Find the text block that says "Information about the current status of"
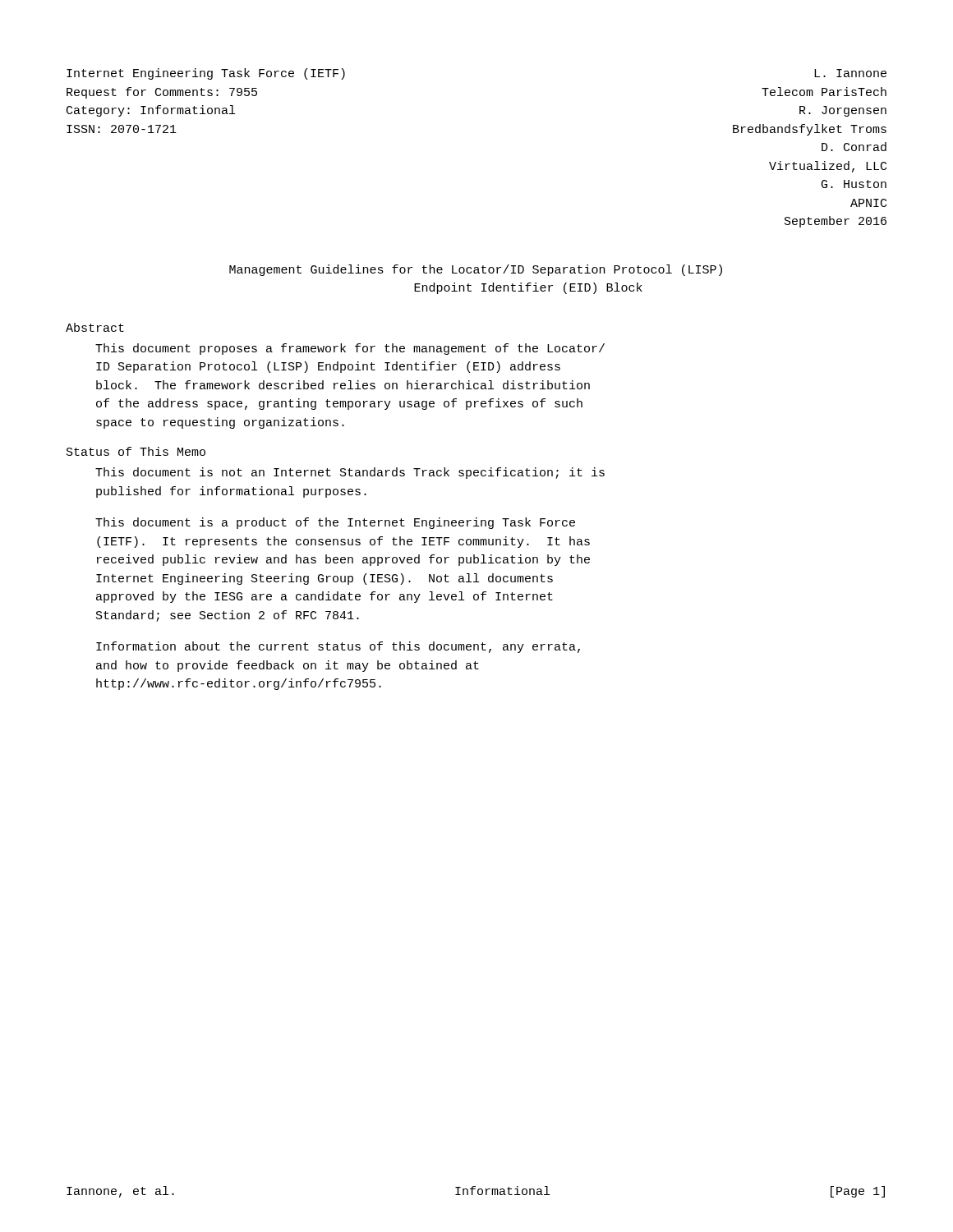This screenshot has width=953, height=1232. point(339,666)
